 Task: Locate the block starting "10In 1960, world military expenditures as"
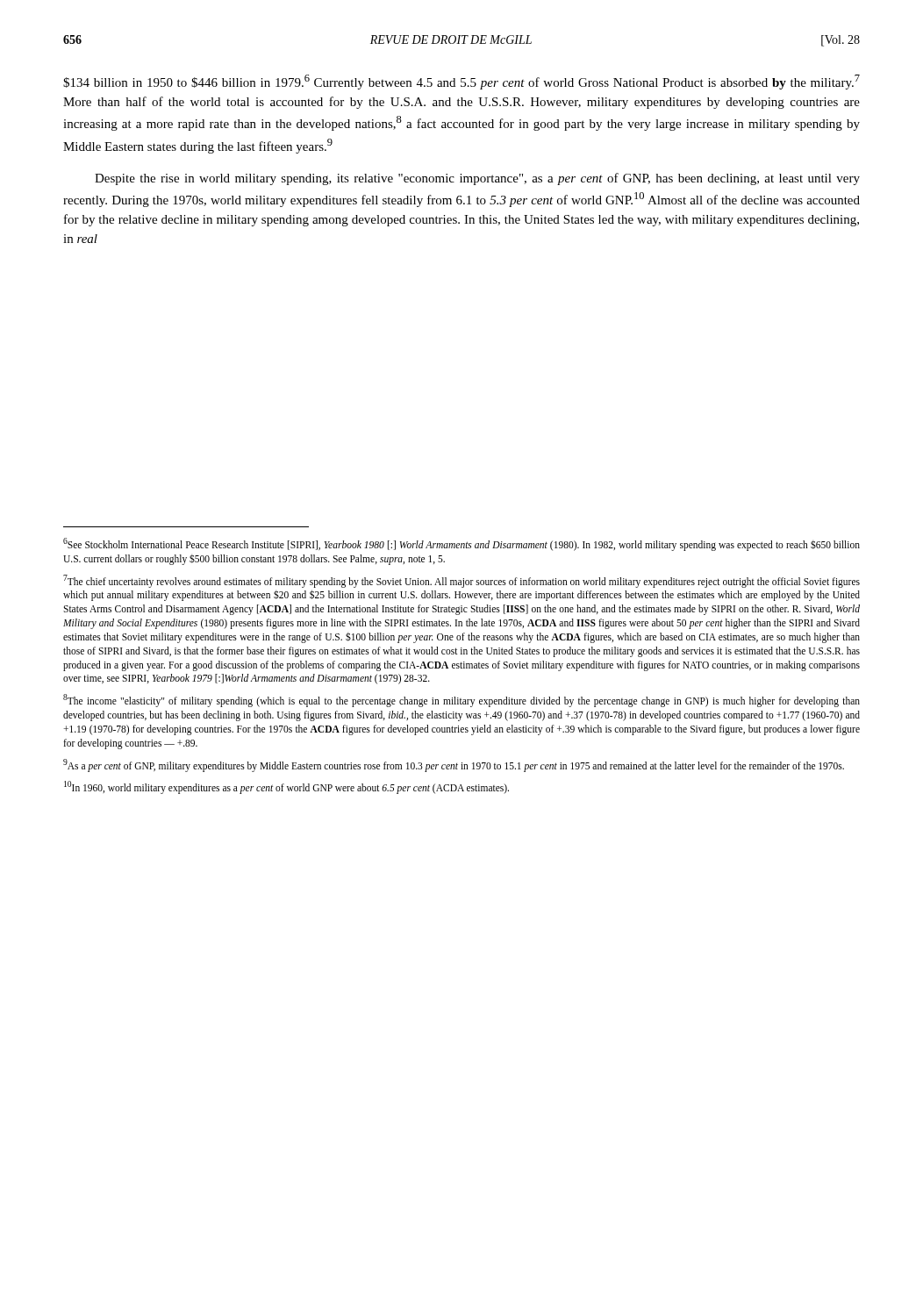click(462, 787)
